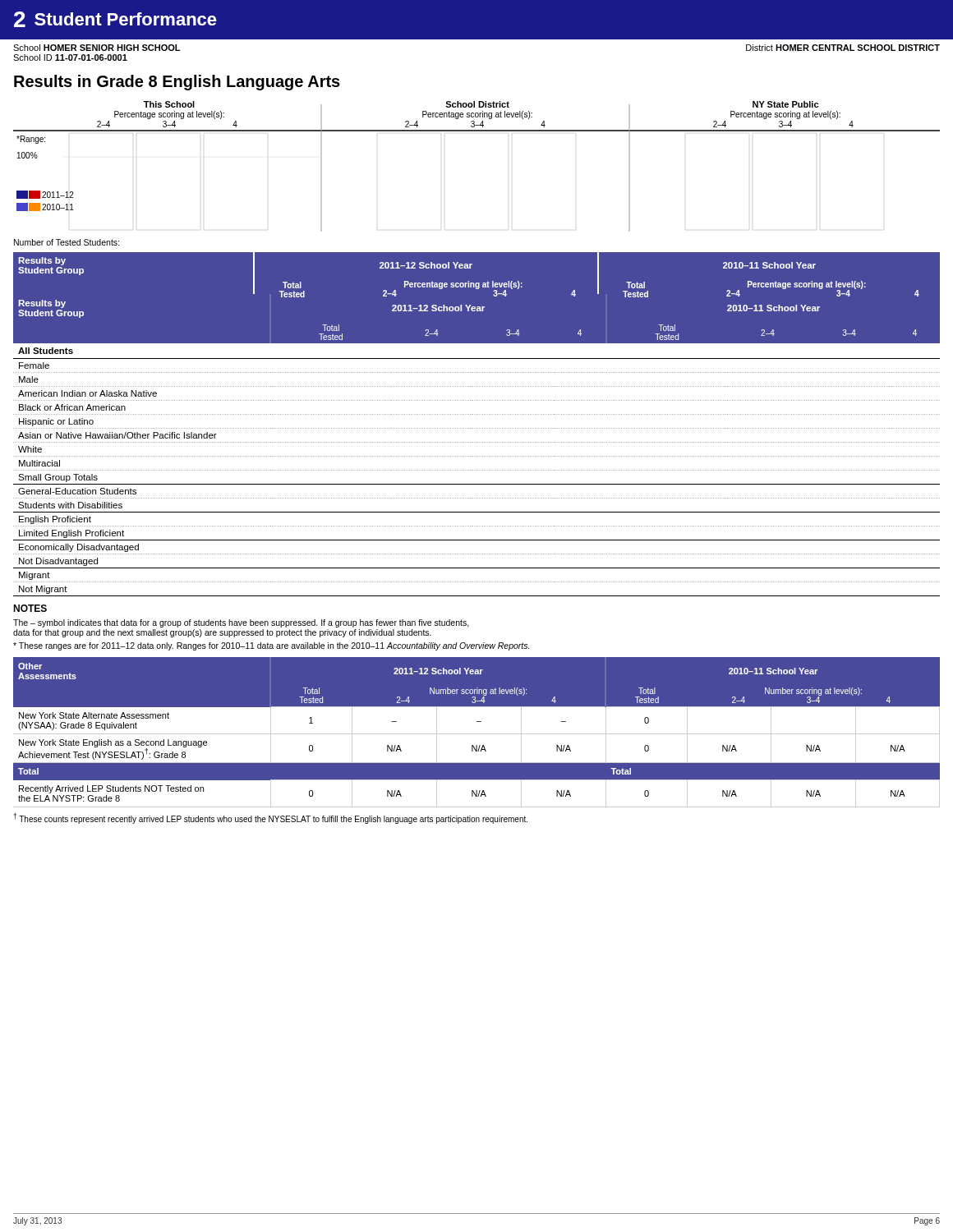The height and width of the screenshot is (1232, 953).
Task: Locate the text block containing "The – symbol indicates that data for"
Action: (241, 627)
